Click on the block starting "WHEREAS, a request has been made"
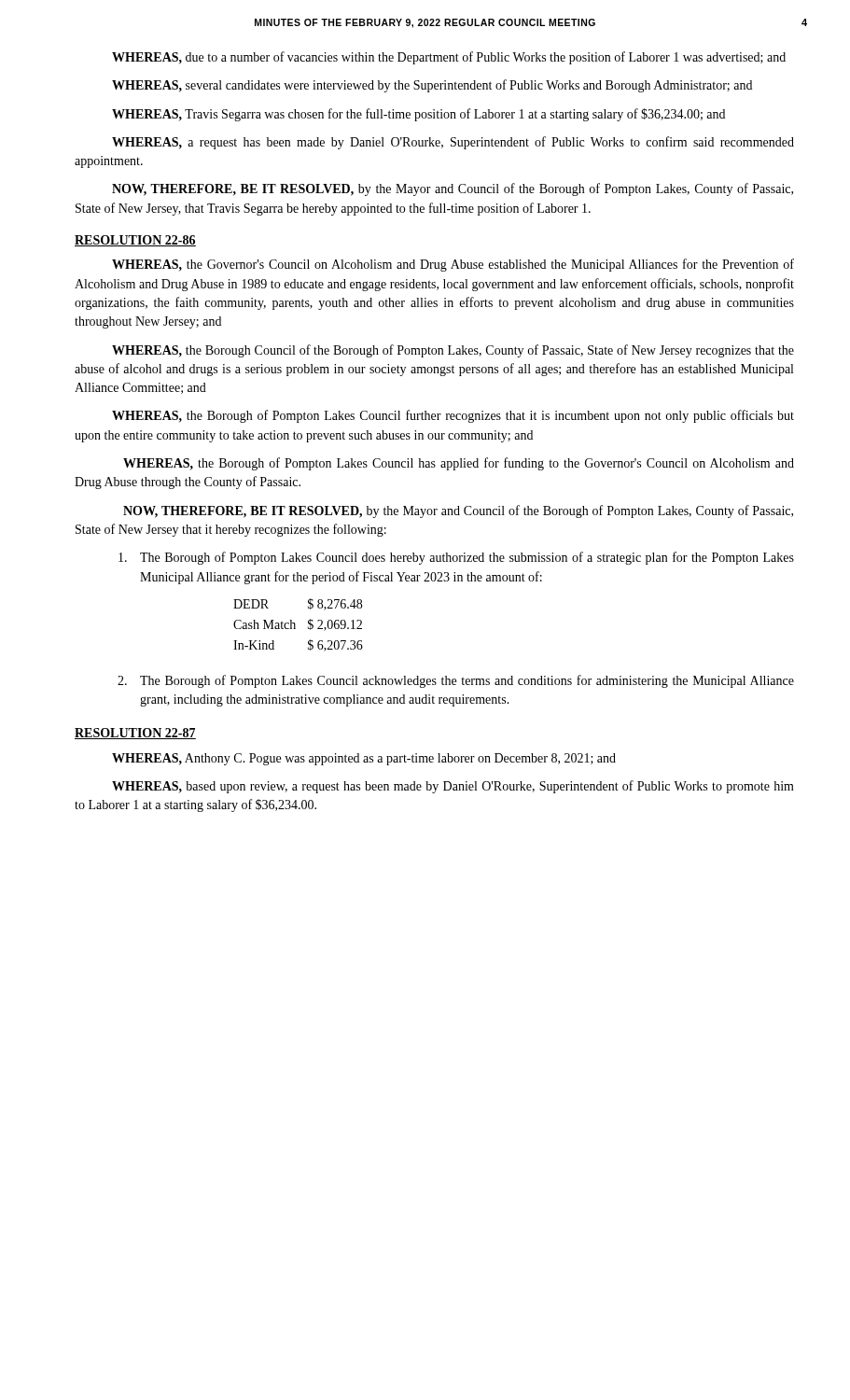Viewport: 850px width, 1400px height. click(x=434, y=152)
